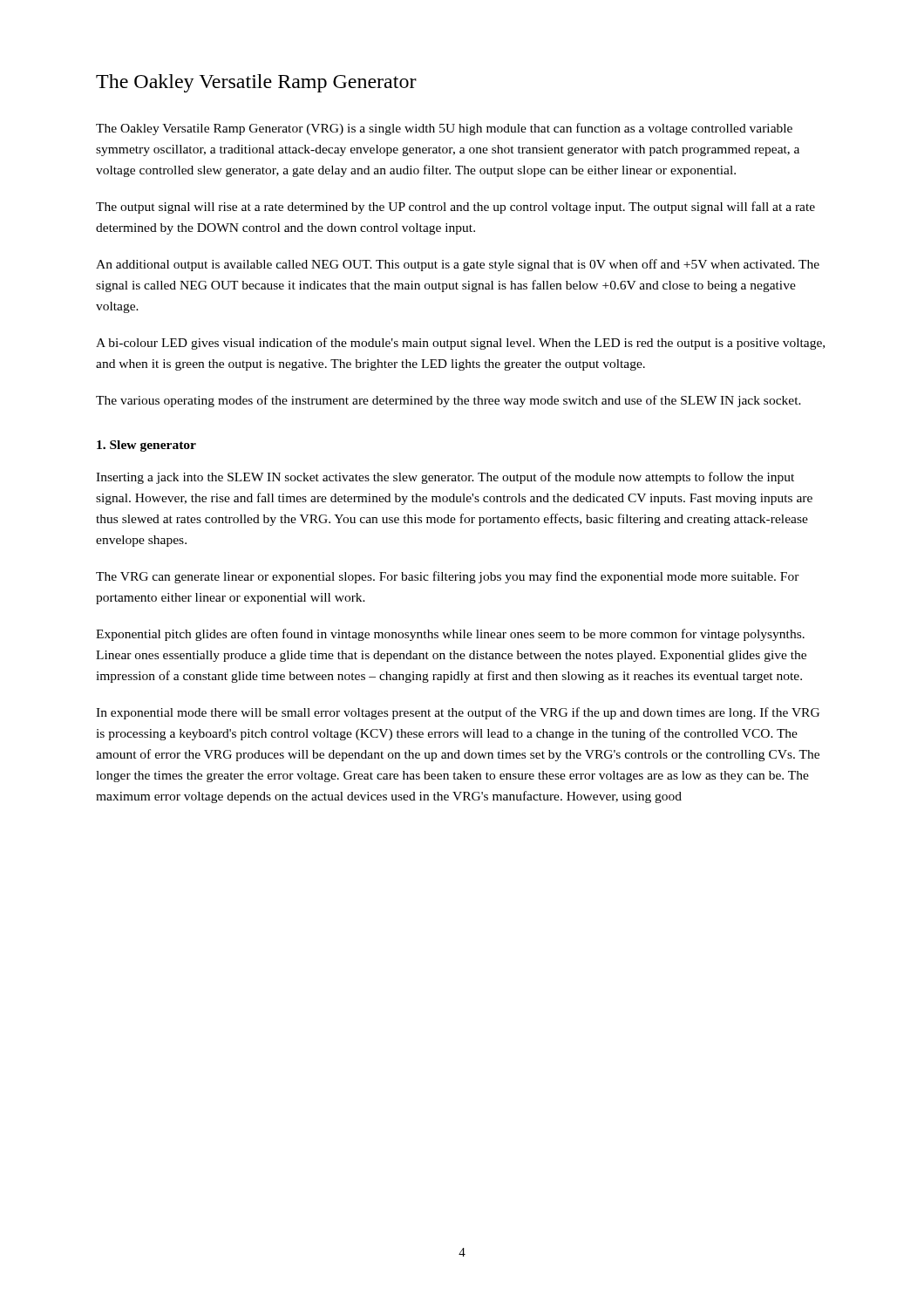The width and height of the screenshot is (924, 1308).
Task: Locate the text block starting "The Oakley Versatile Ramp Generator (VRG)"
Action: 448,149
